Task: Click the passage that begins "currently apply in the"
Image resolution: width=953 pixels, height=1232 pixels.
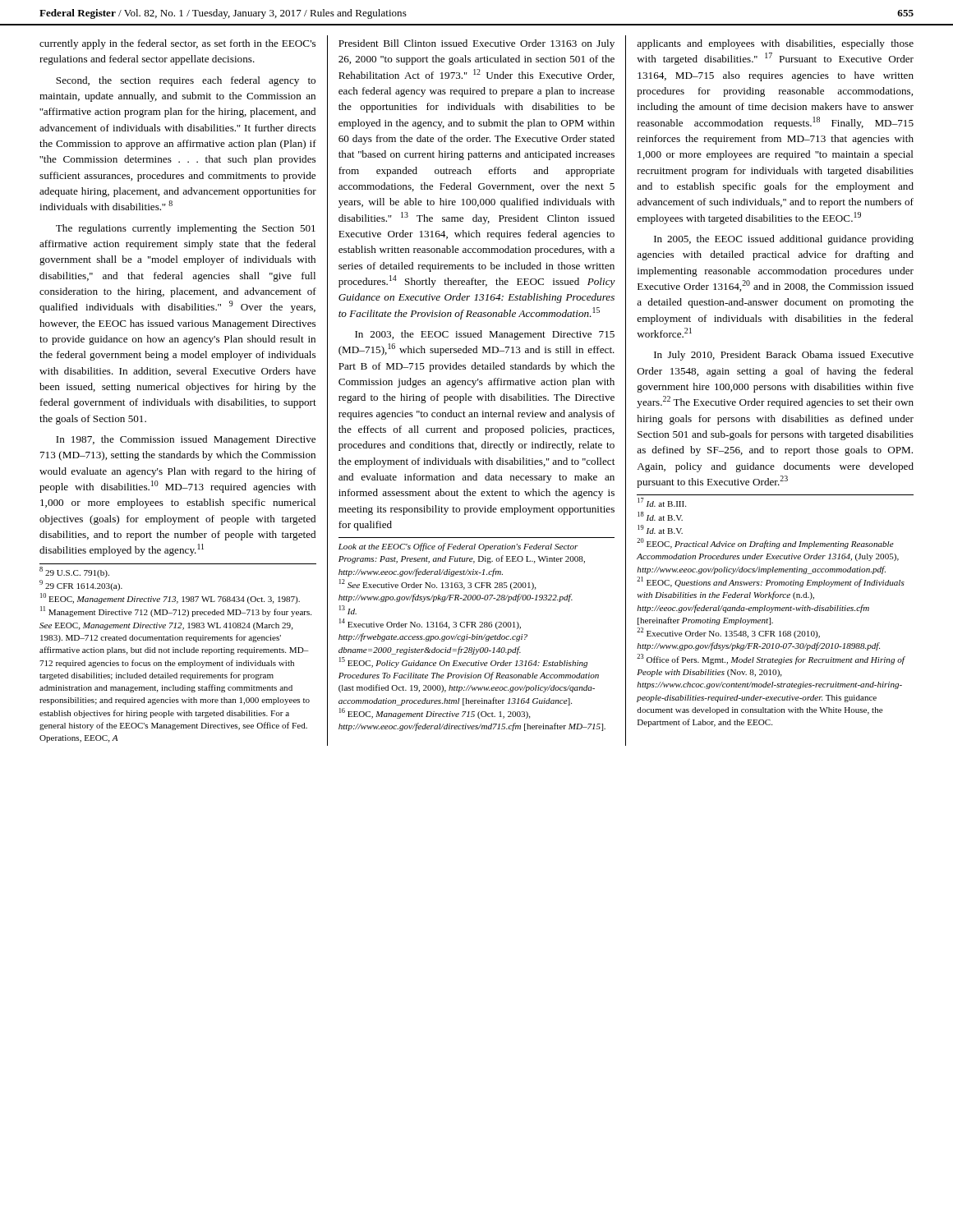Action: [178, 297]
